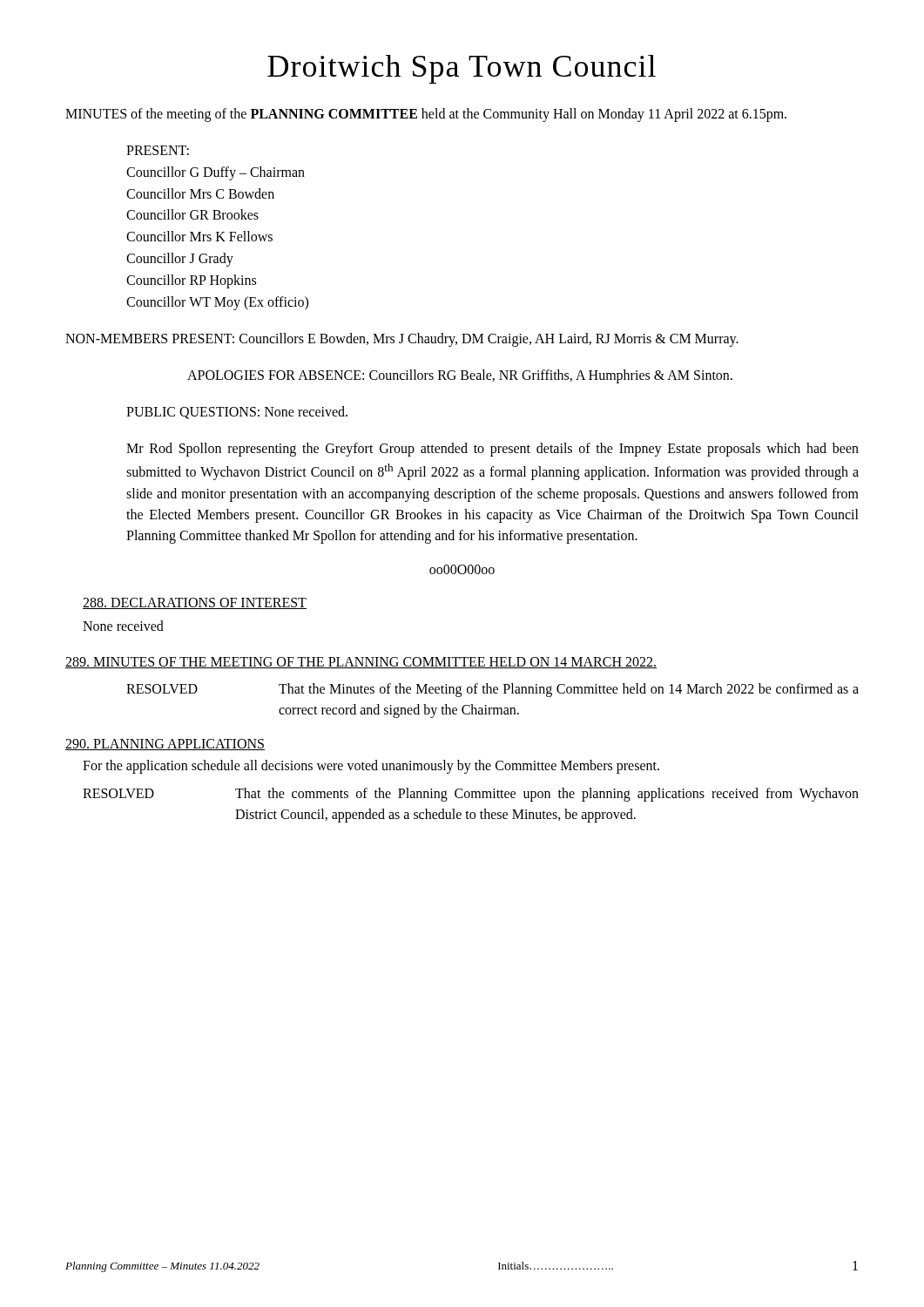924x1307 pixels.
Task: Find the block starting "Droitwich Spa Town Council"
Action: (462, 66)
